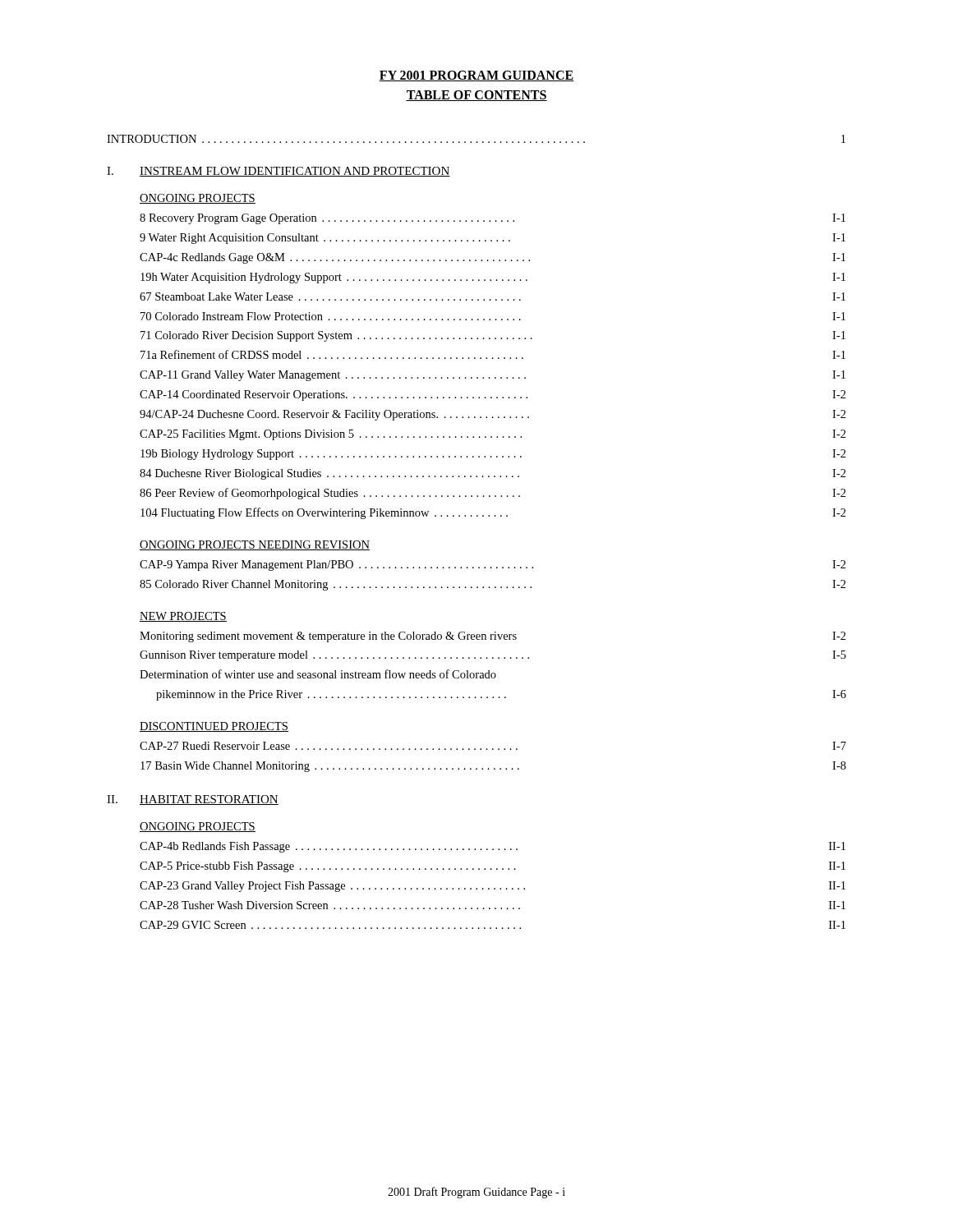This screenshot has width=953, height=1232.
Task: Click on the list item that says "Gunnison River temperature model . . . ."
Action: [493, 656]
